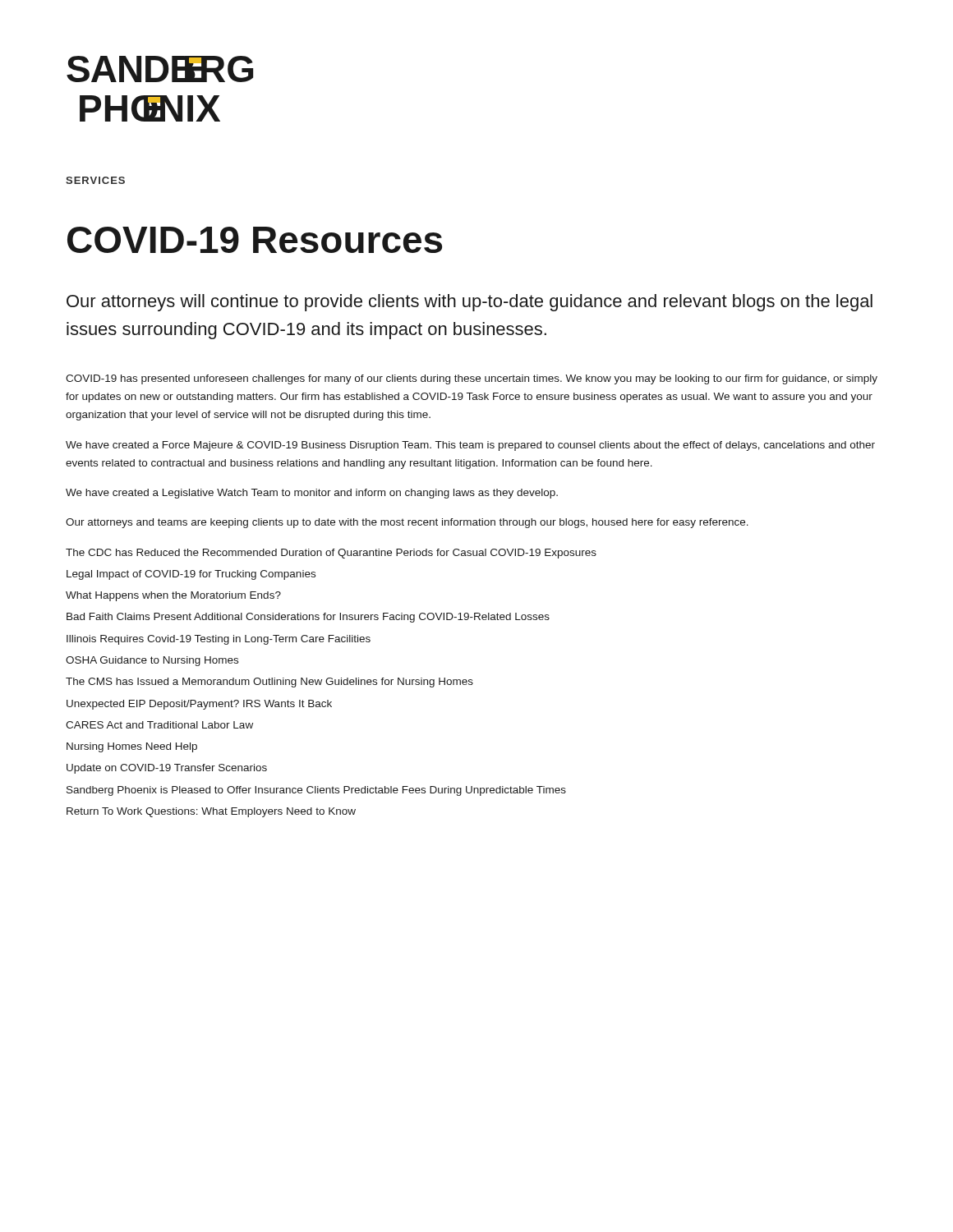Select the text block starting "COVID-19 Resources"
This screenshot has width=953, height=1232.
pyautogui.click(x=255, y=240)
